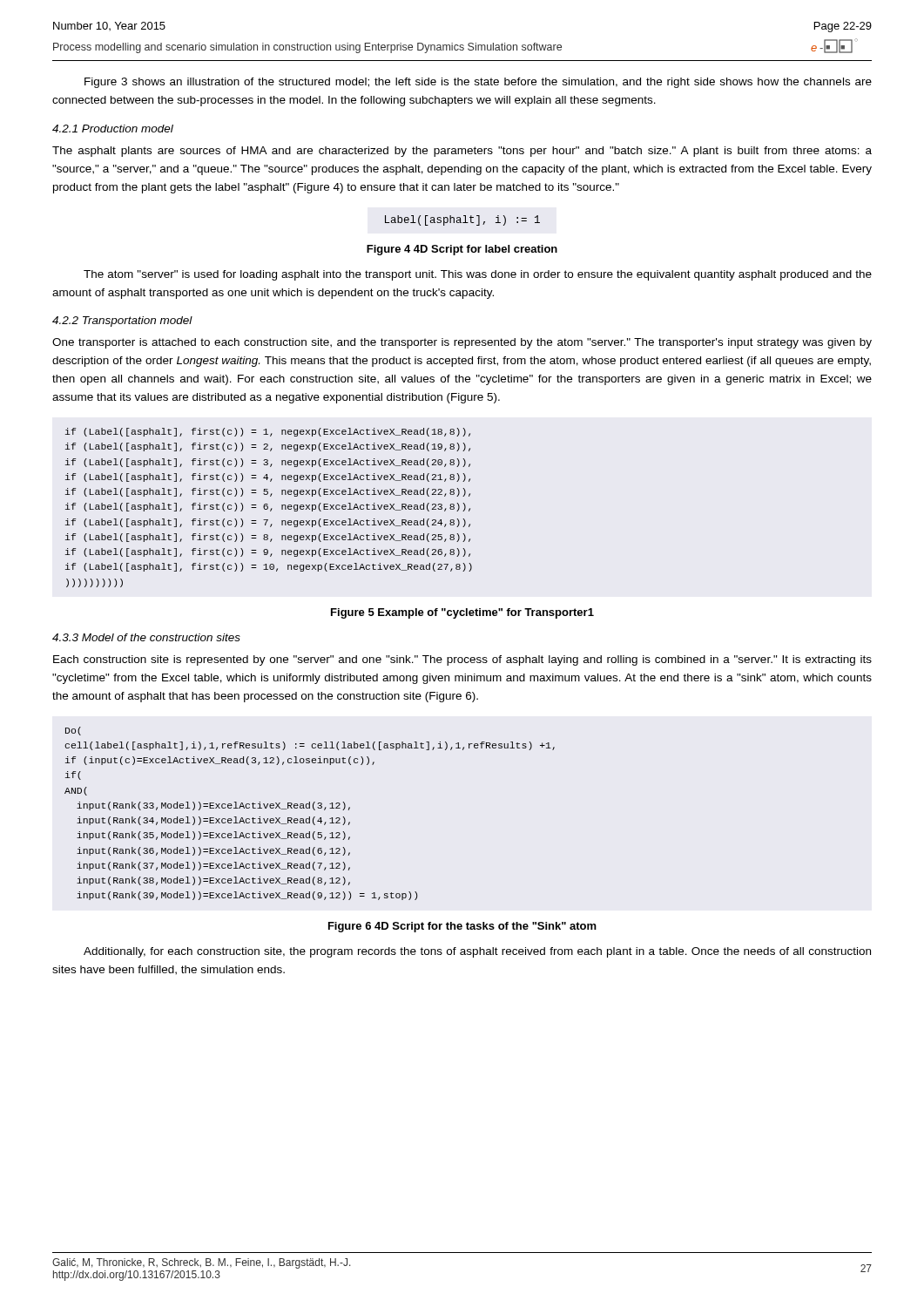Select the text block containing "Figure 3 shows"

pos(462,91)
